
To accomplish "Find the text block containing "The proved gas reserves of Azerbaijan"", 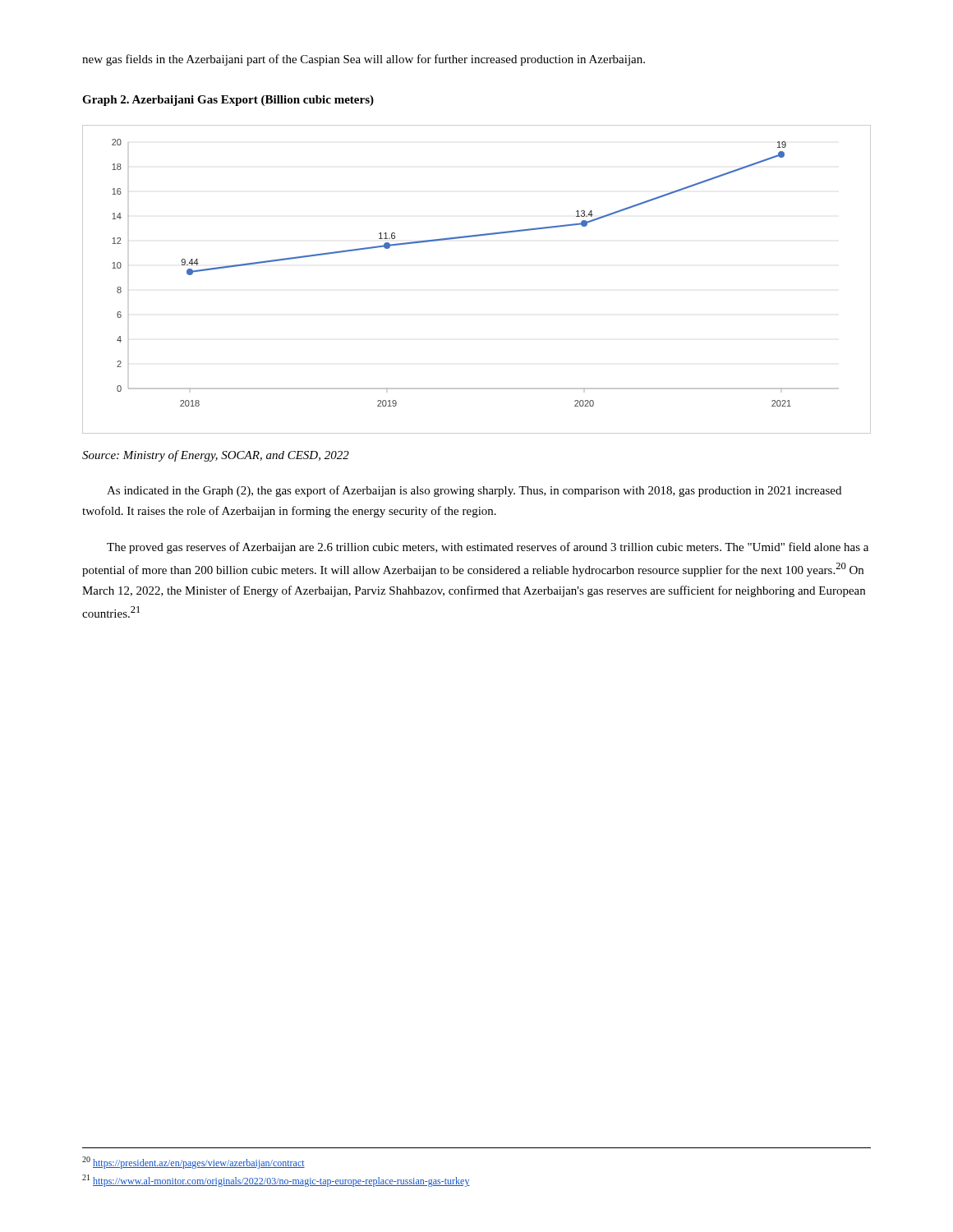I will tap(475, 580).
